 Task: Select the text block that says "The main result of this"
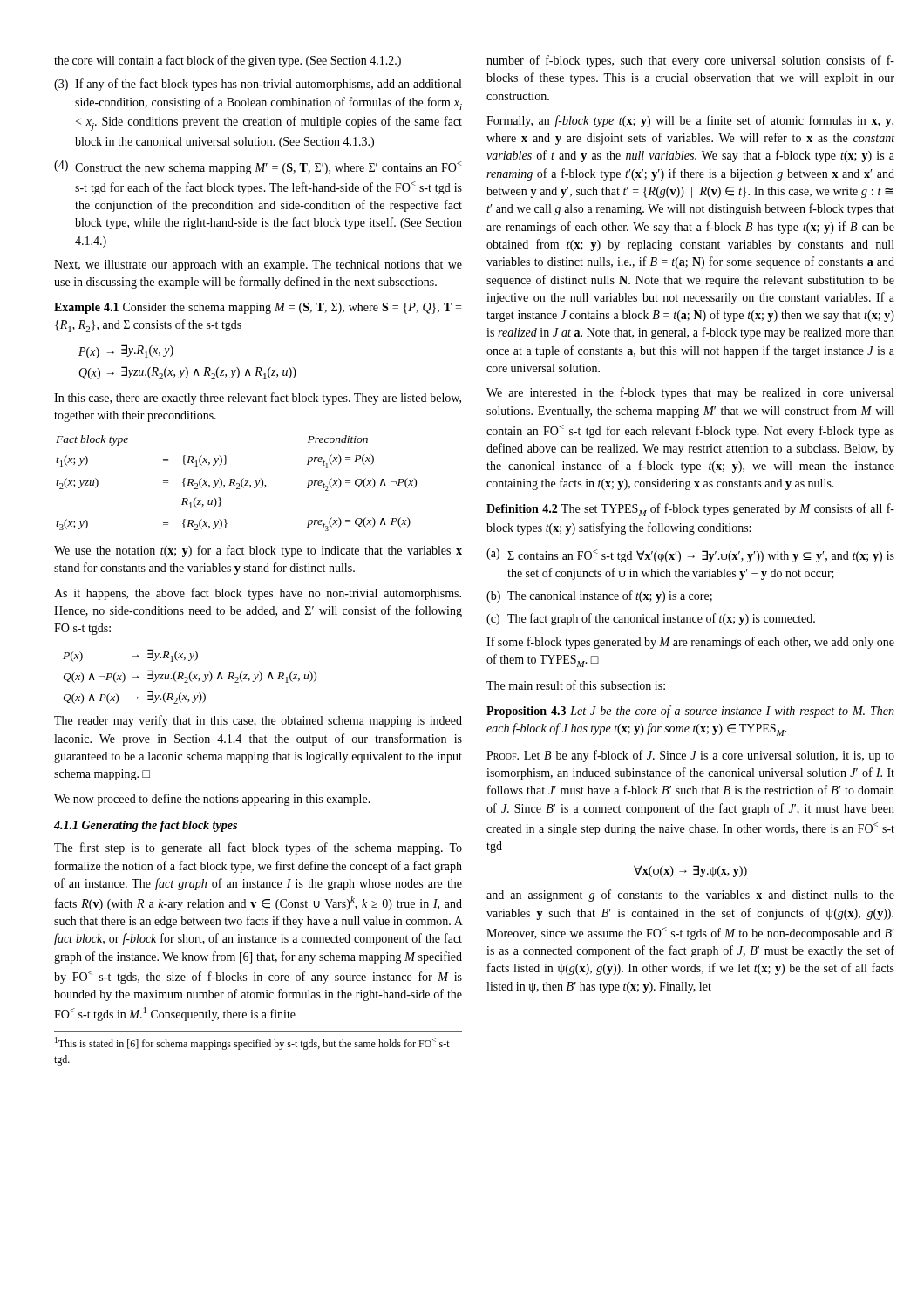576,686
